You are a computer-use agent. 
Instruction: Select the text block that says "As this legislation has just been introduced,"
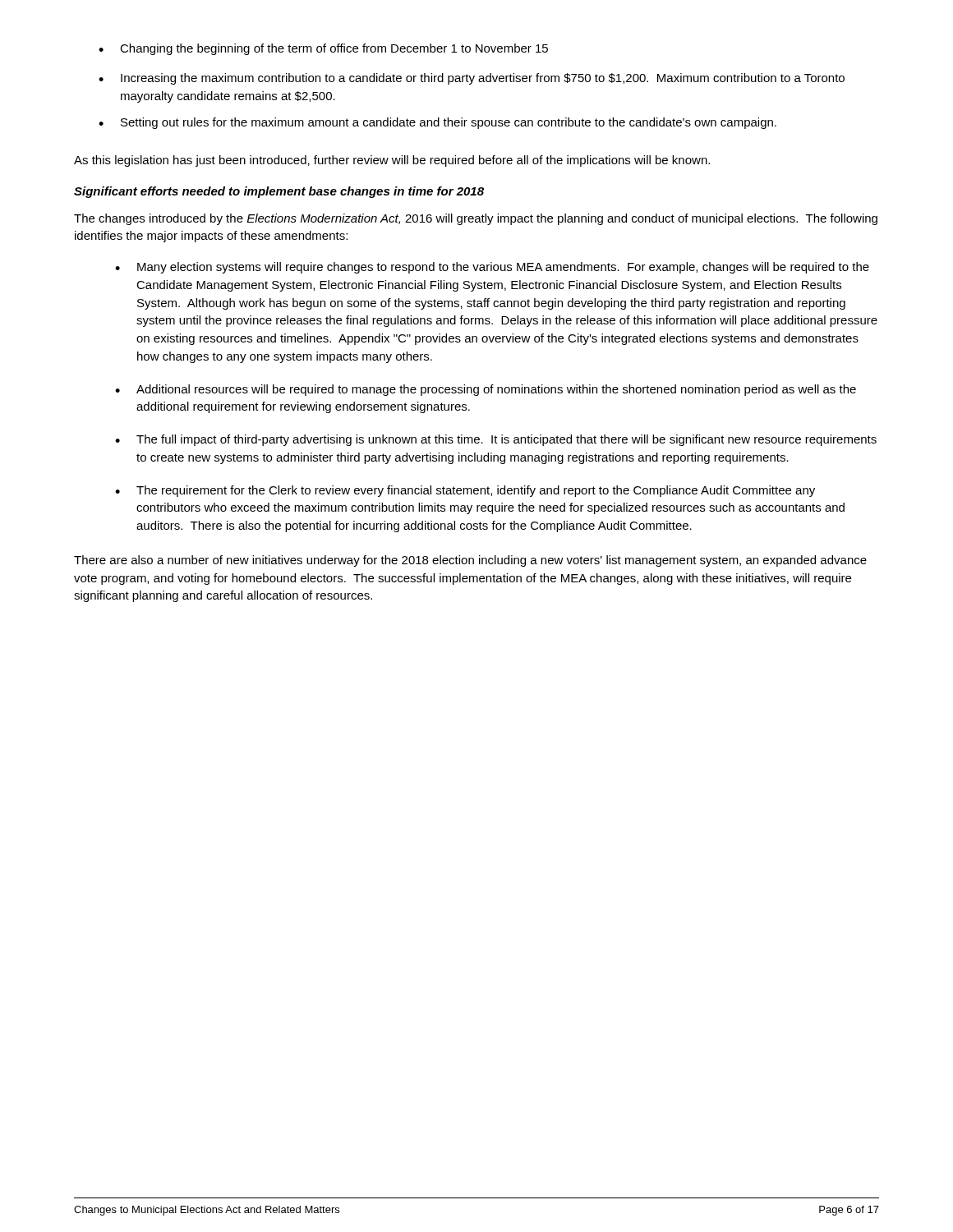[392, 160]
